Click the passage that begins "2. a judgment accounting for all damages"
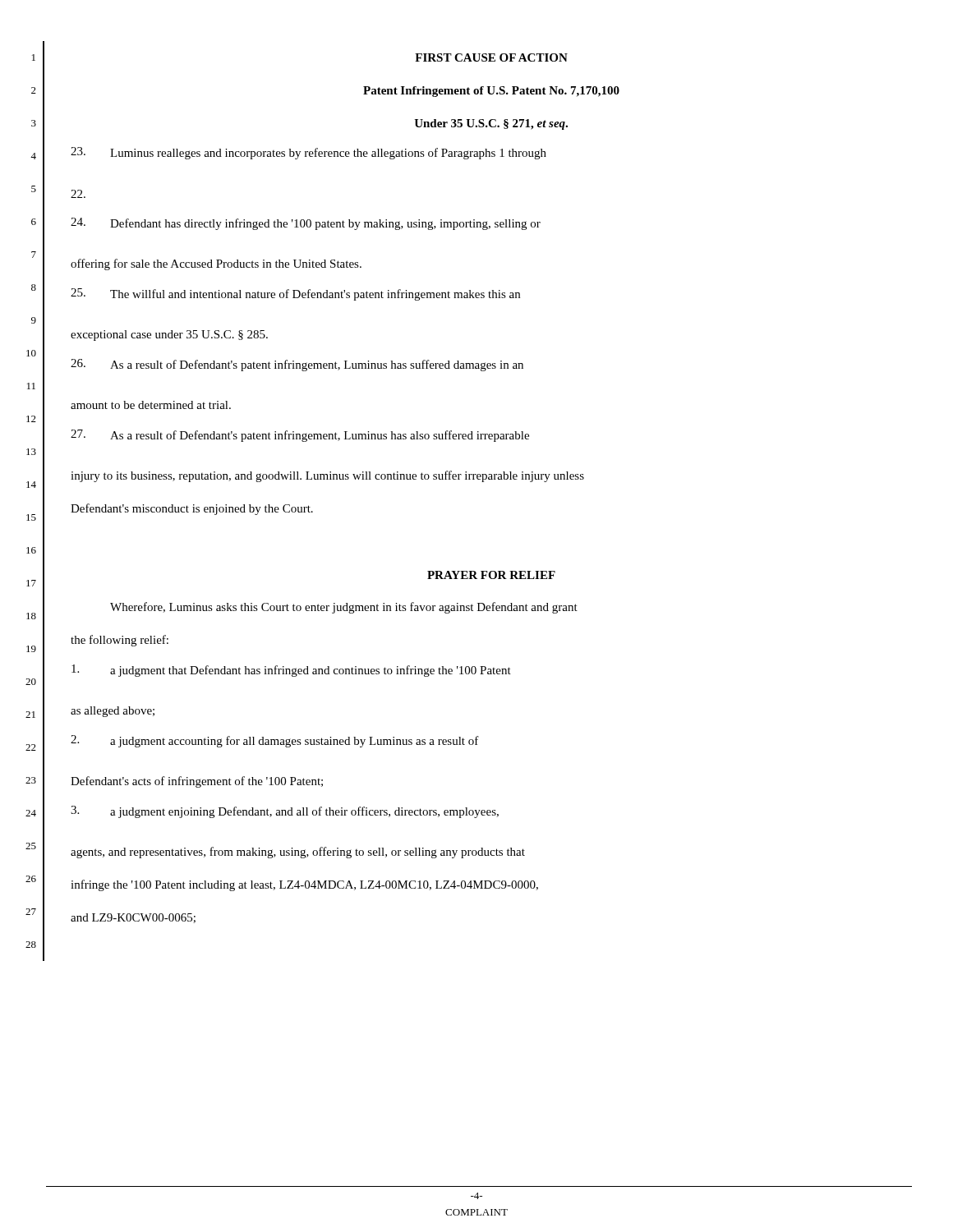The height and width of the screenshot is (1232, 953). point(275,741)
